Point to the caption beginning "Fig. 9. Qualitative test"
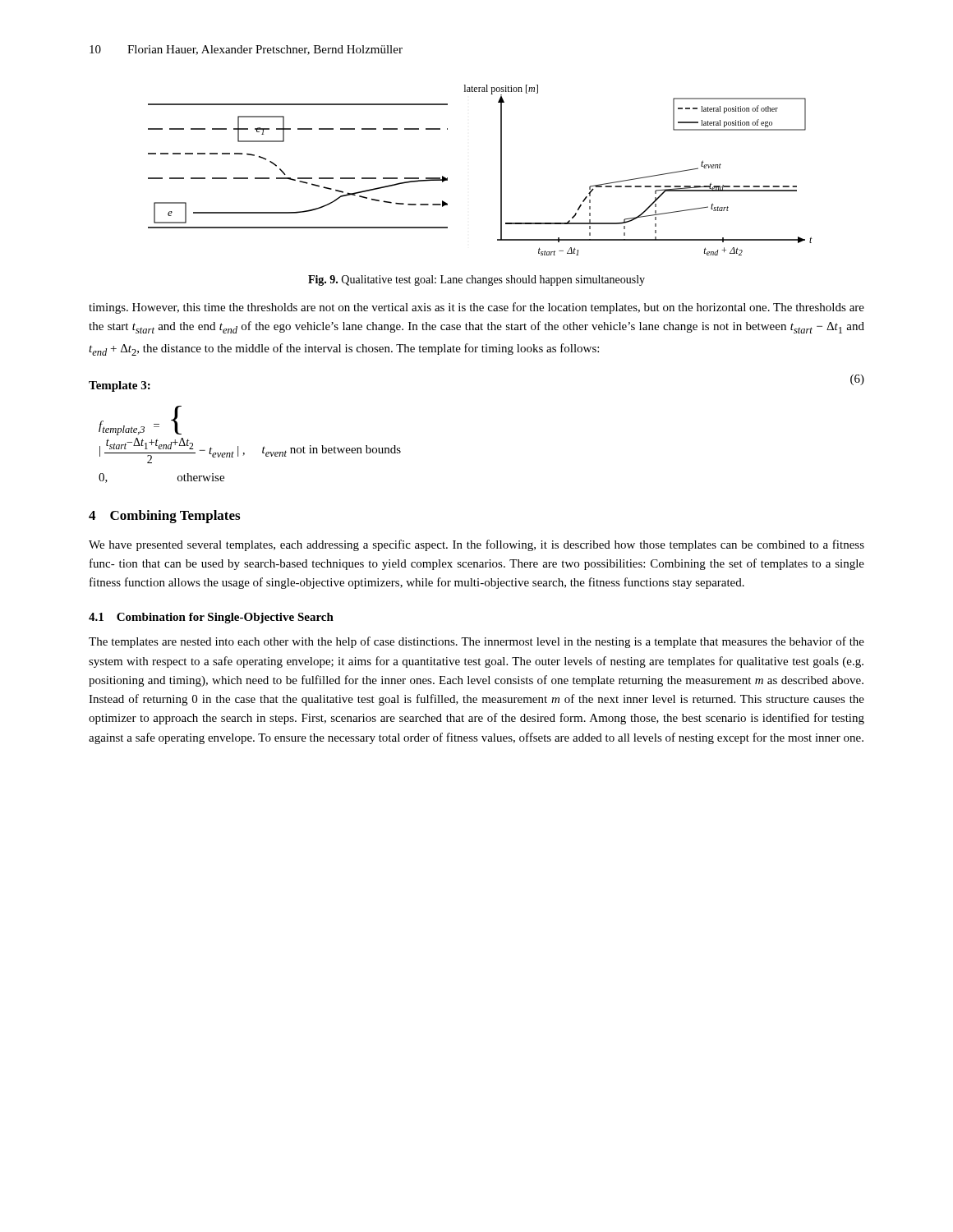Screen dimensions: 1232x953 (x=476, y=280)
